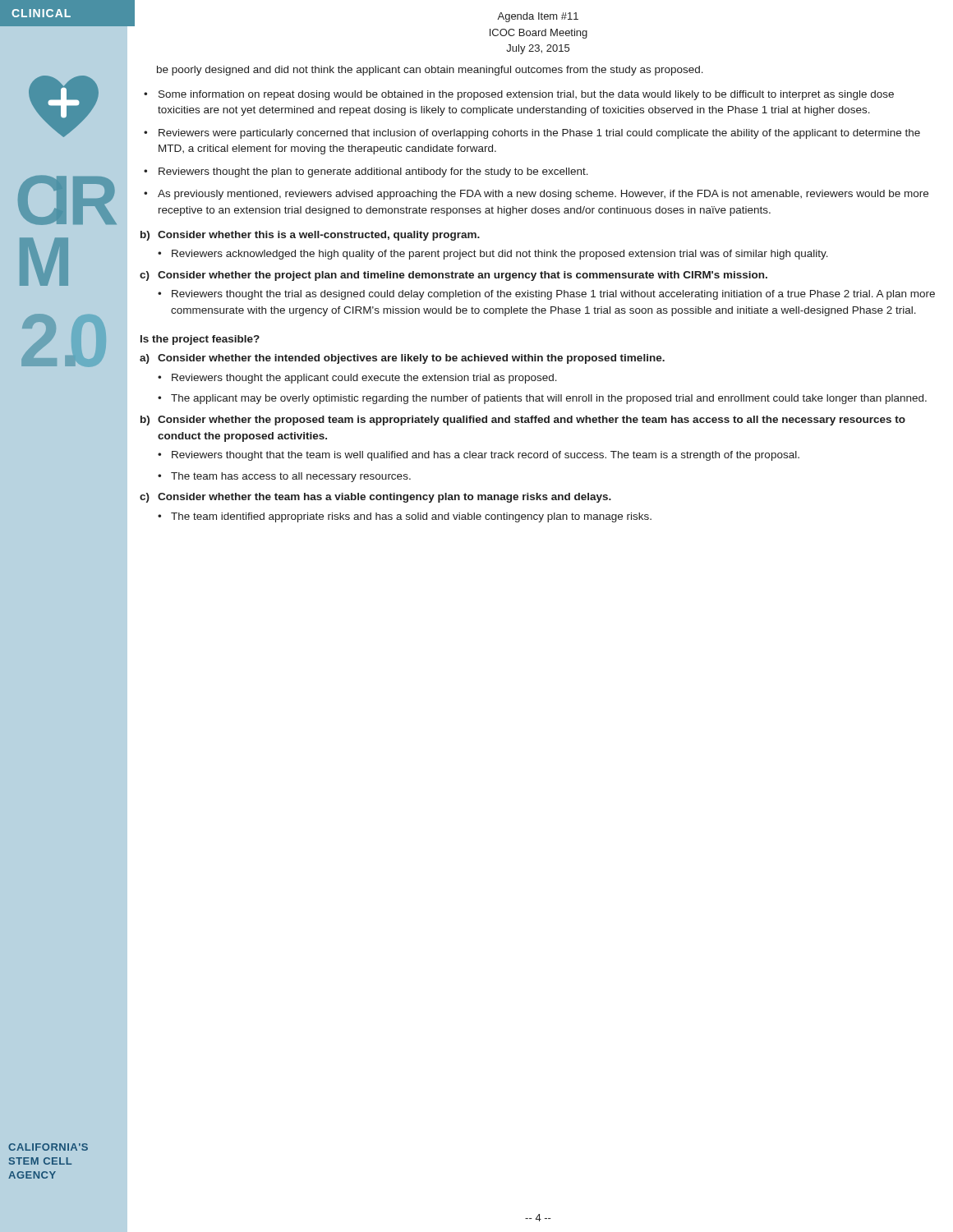Image resolution: width=953 pixels, height=1232 pixels.
Task: Click the passage that begins "c) Consider whether the project plan and"
Action: (x=538, y=275)
